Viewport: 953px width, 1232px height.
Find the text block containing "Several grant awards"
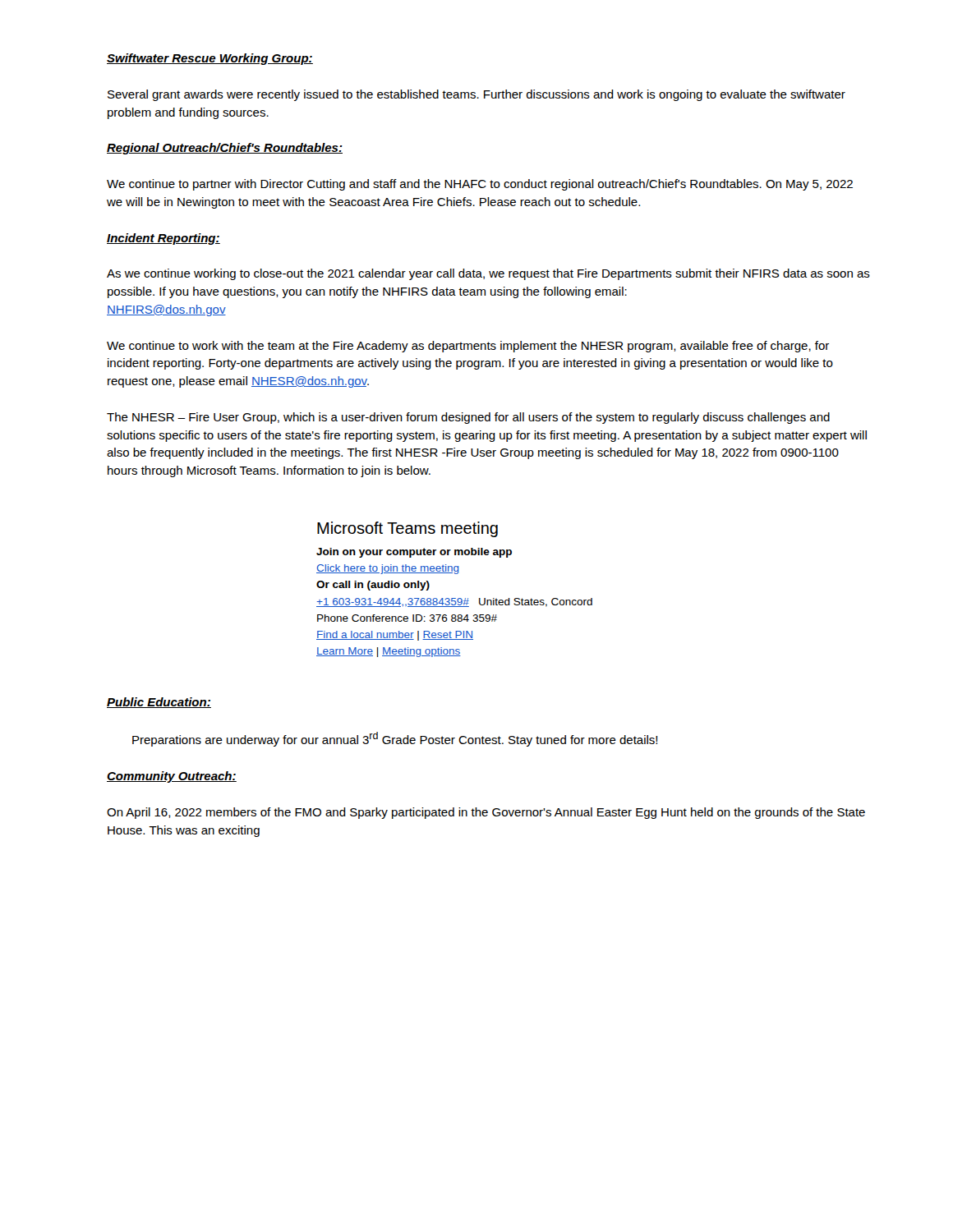(489, 103)
